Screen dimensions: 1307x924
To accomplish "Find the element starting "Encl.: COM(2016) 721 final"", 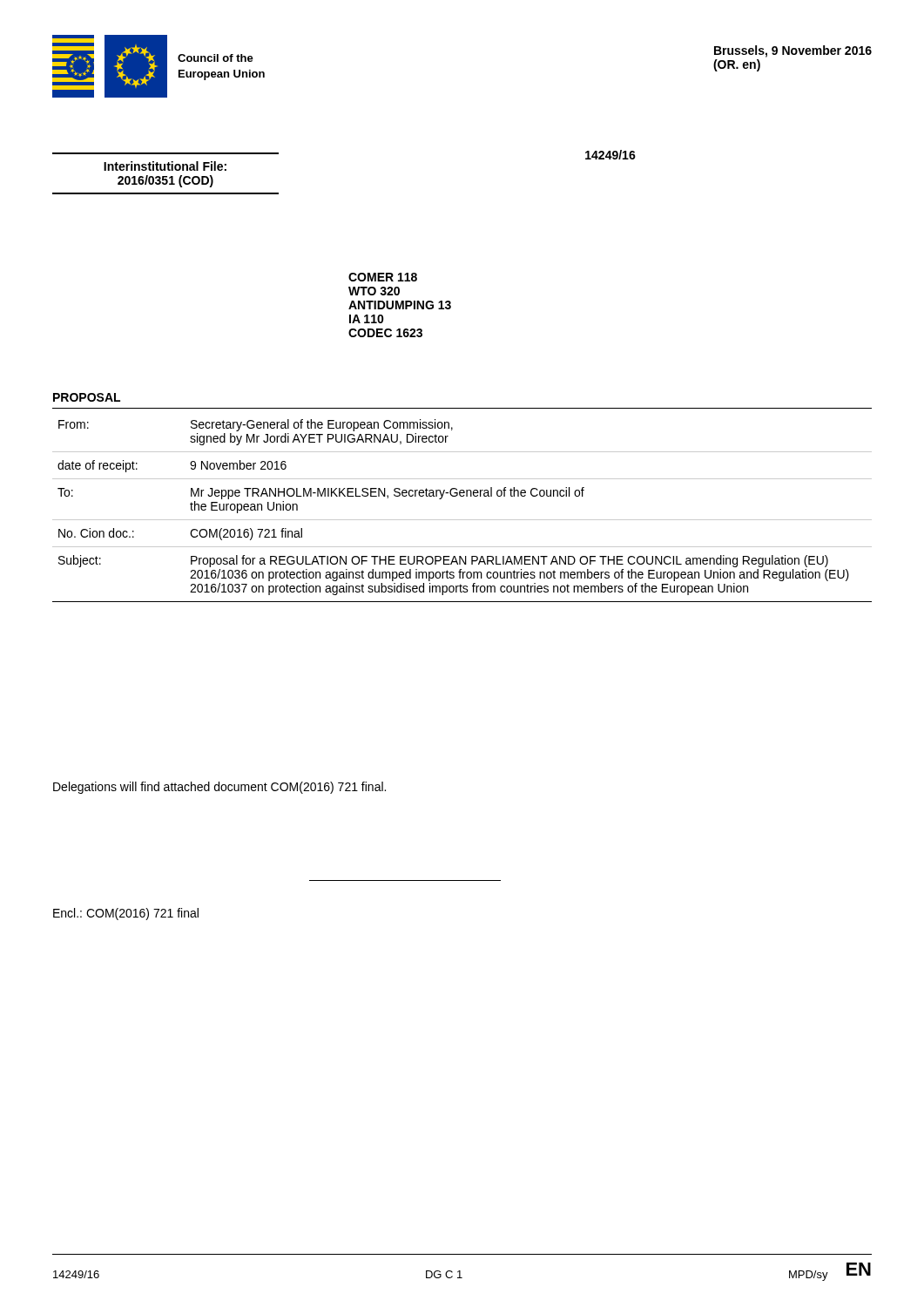I will 126,913.
